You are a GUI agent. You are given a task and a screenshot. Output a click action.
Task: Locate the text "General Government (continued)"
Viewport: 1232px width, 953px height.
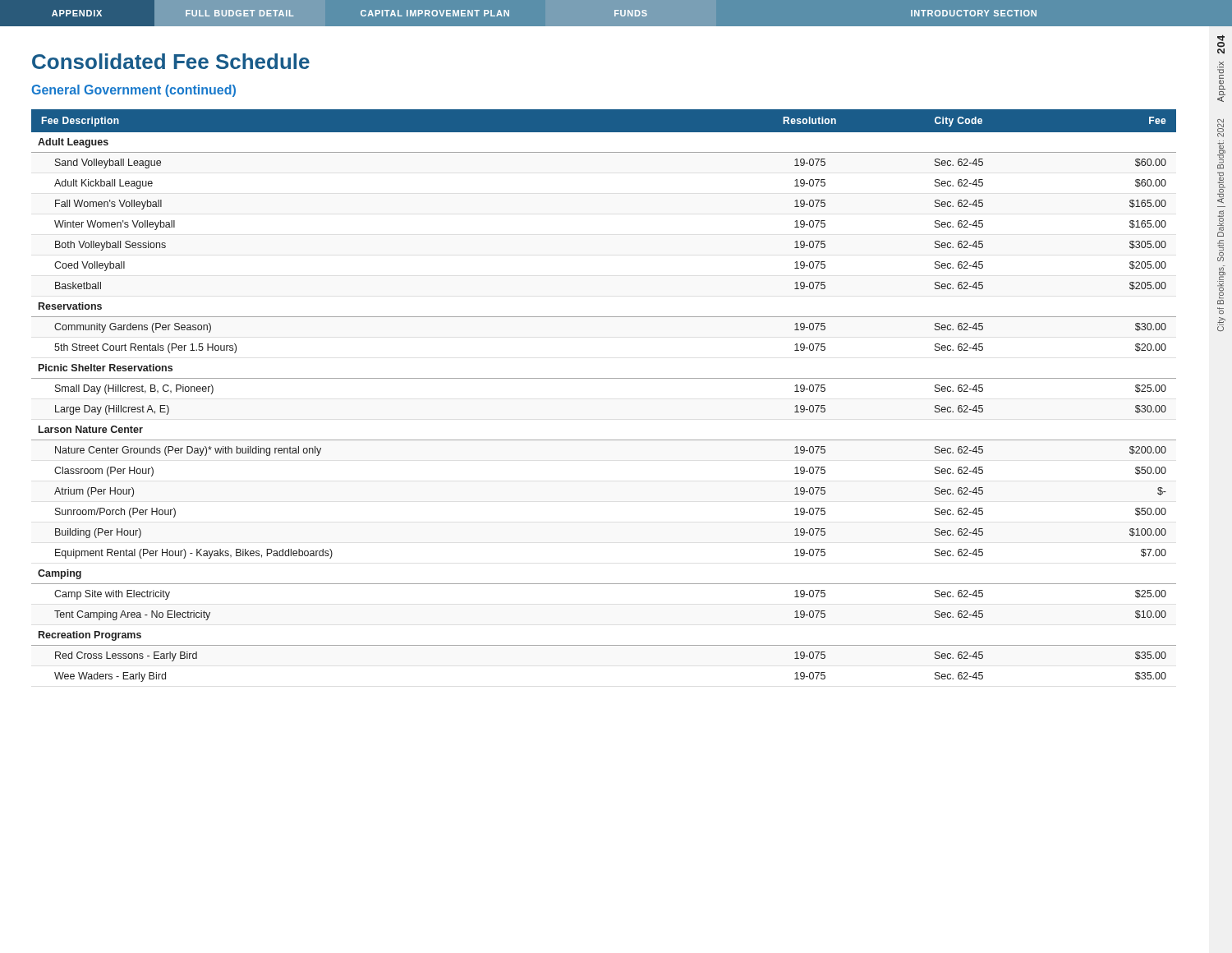pos(134,90)
